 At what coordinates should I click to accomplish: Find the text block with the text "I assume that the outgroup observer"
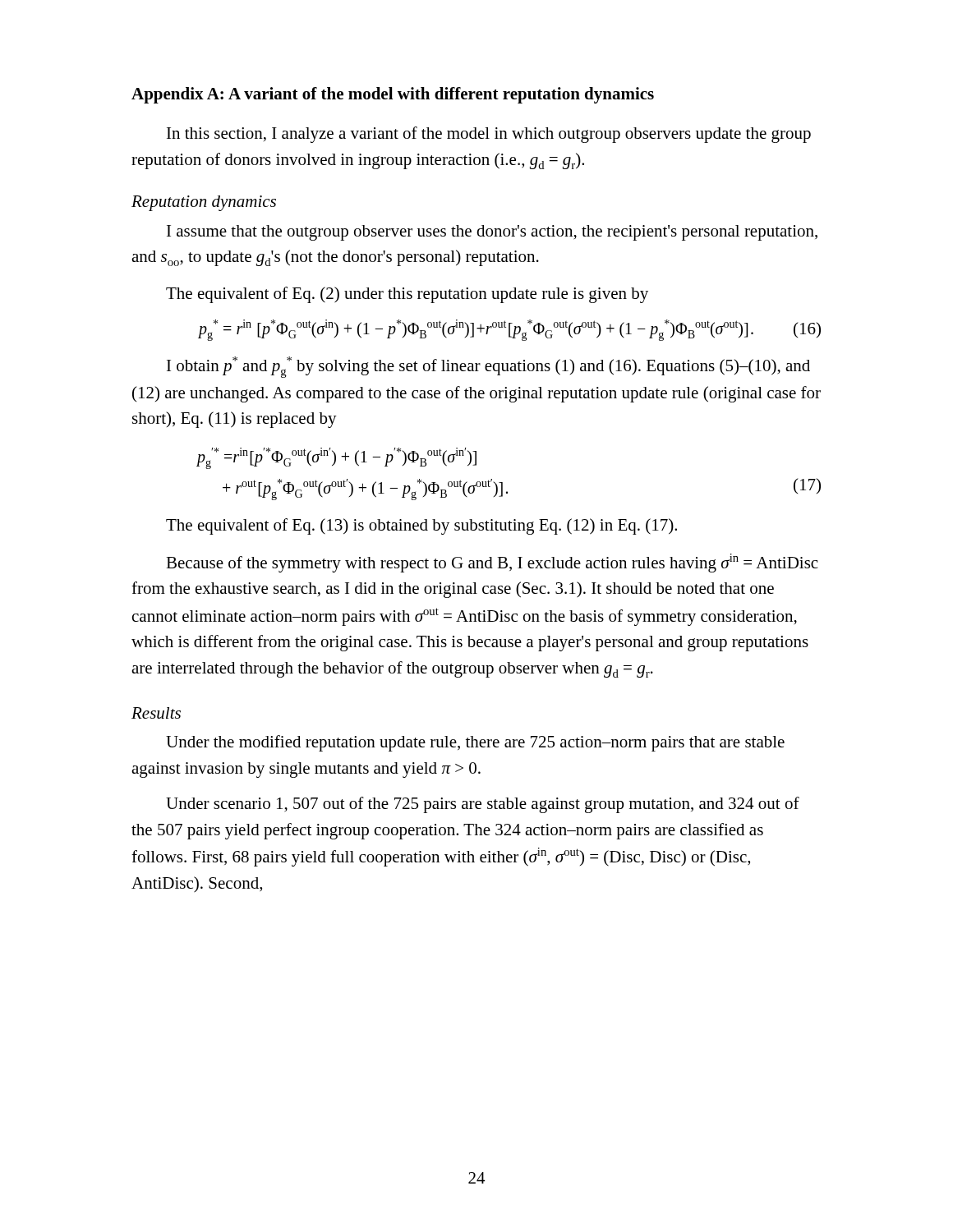[475, 245]
